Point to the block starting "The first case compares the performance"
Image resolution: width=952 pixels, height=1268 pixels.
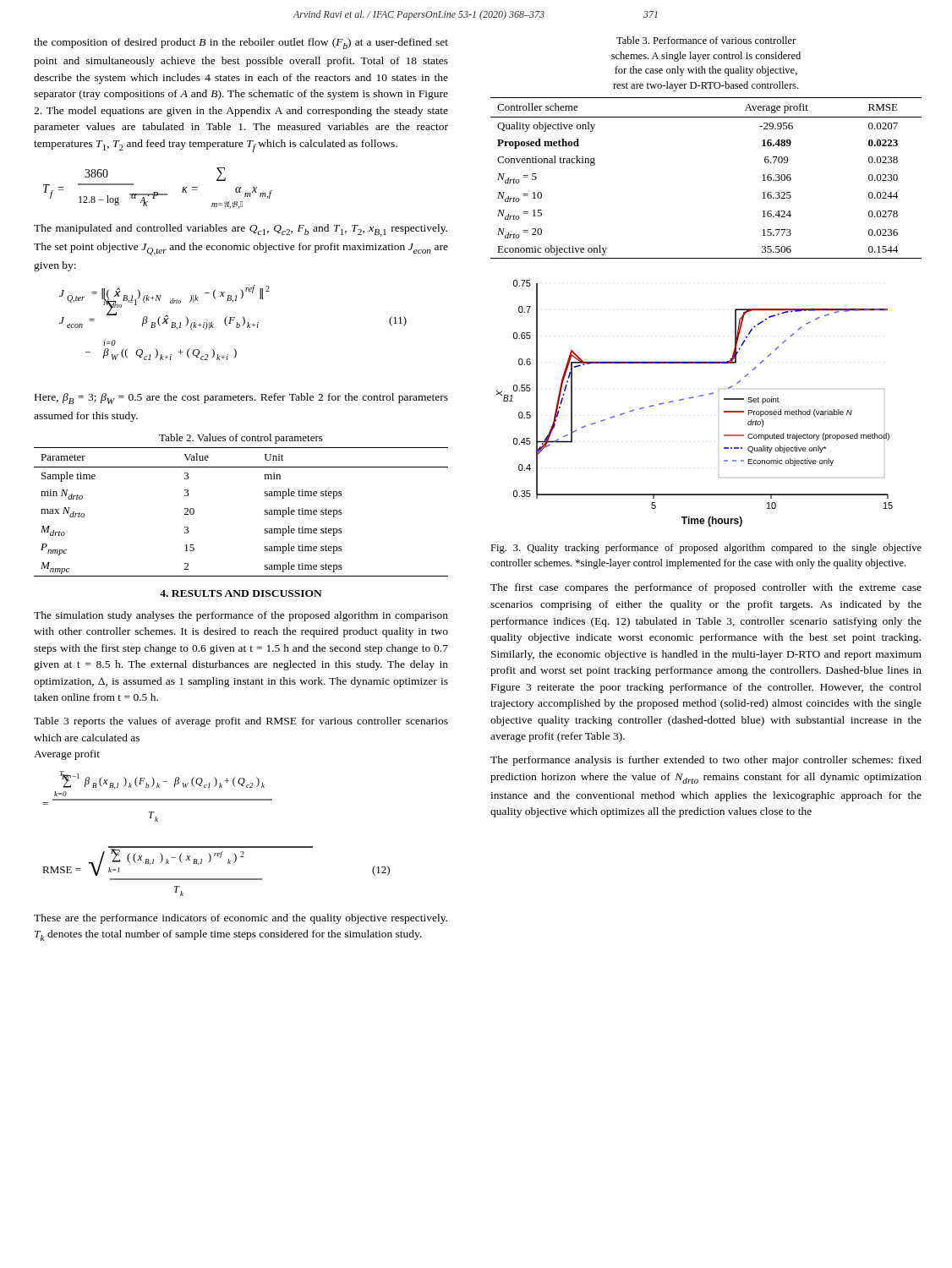point(706,662)
